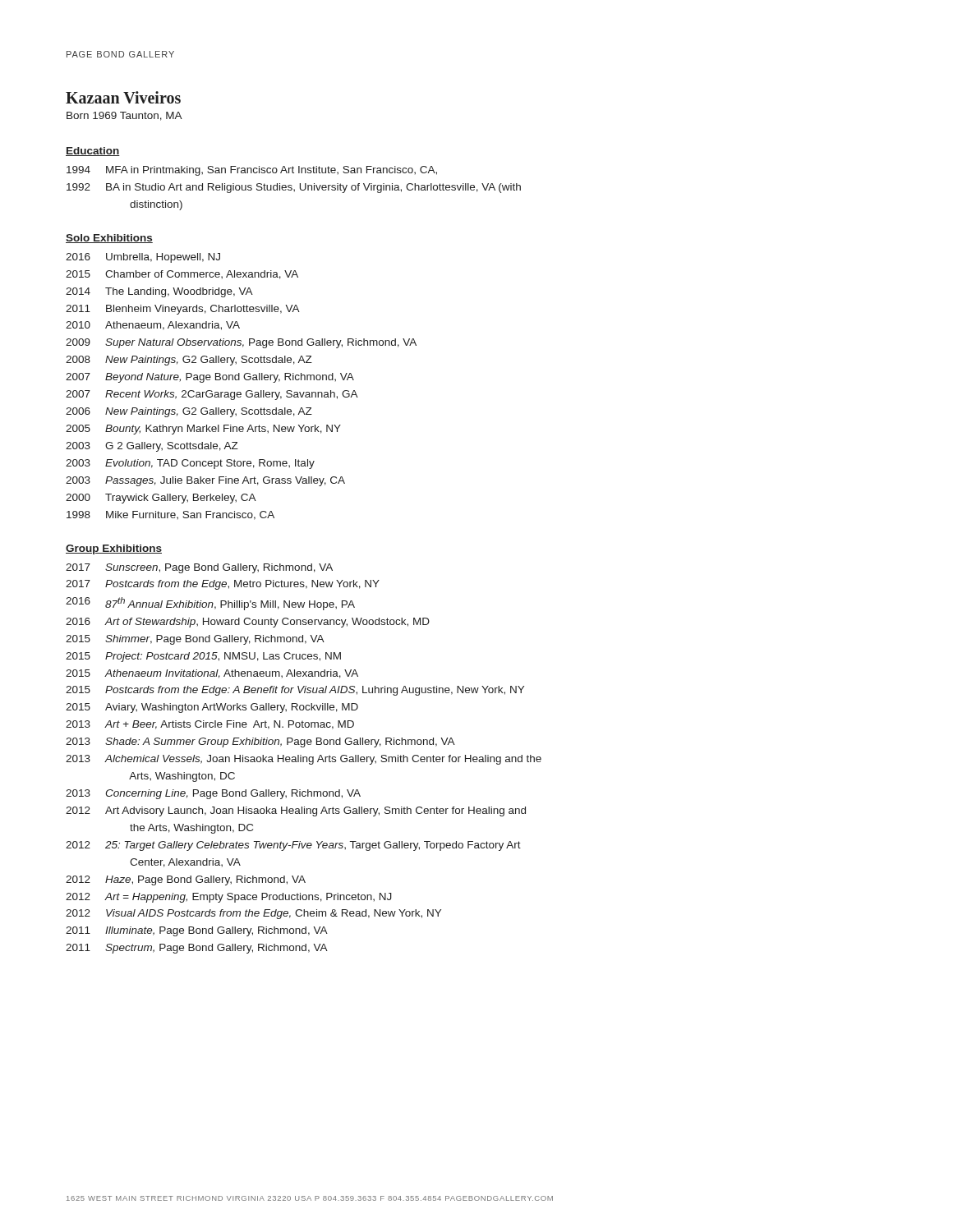Click where it says "2007Recent Works, 2CarGarage Gallery, Savannah, GA"
The width and height of the screenshot is (953, 1232).
[x=212, y=395]
